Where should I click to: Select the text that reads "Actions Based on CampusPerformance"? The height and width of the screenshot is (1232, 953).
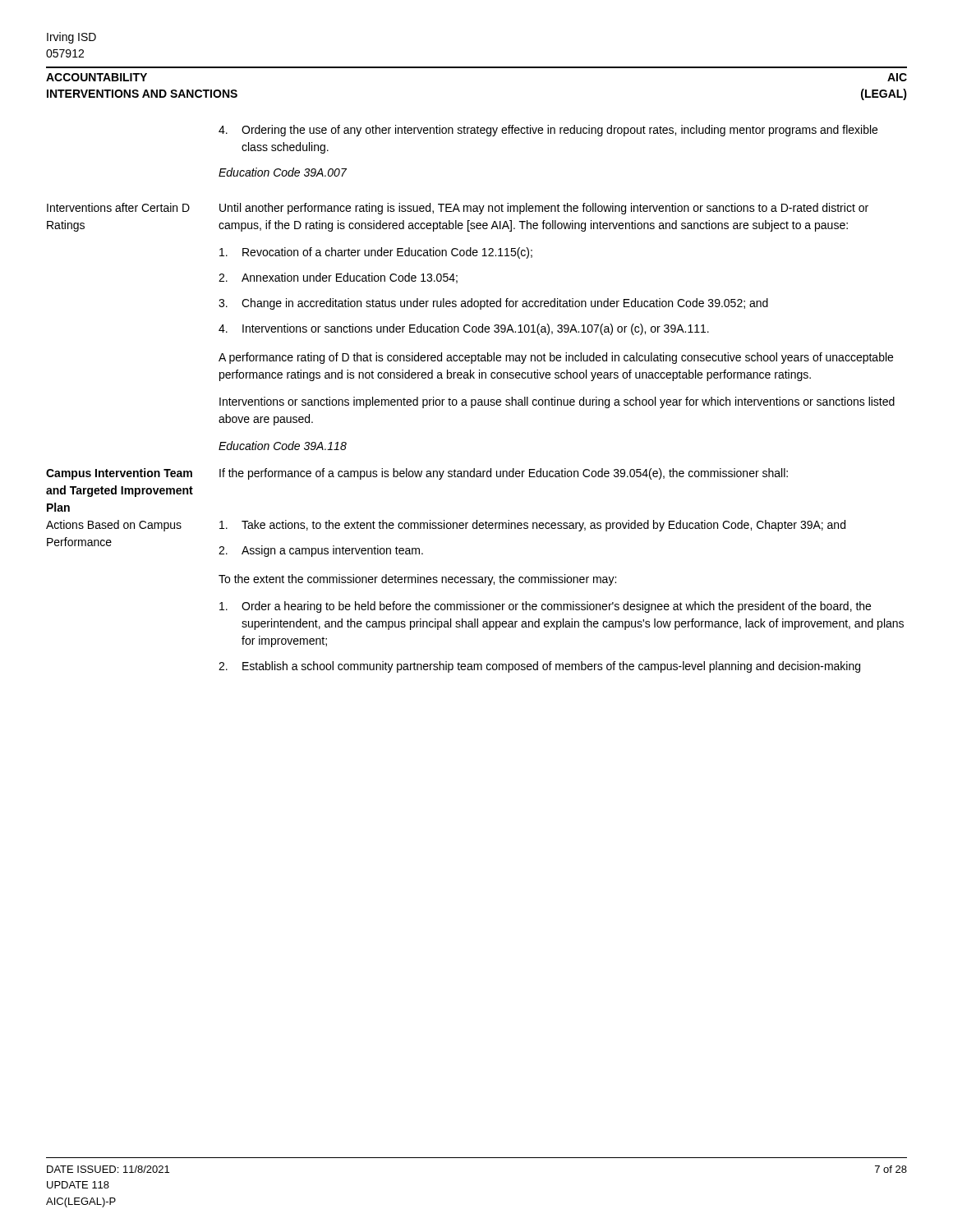point(114,533)
